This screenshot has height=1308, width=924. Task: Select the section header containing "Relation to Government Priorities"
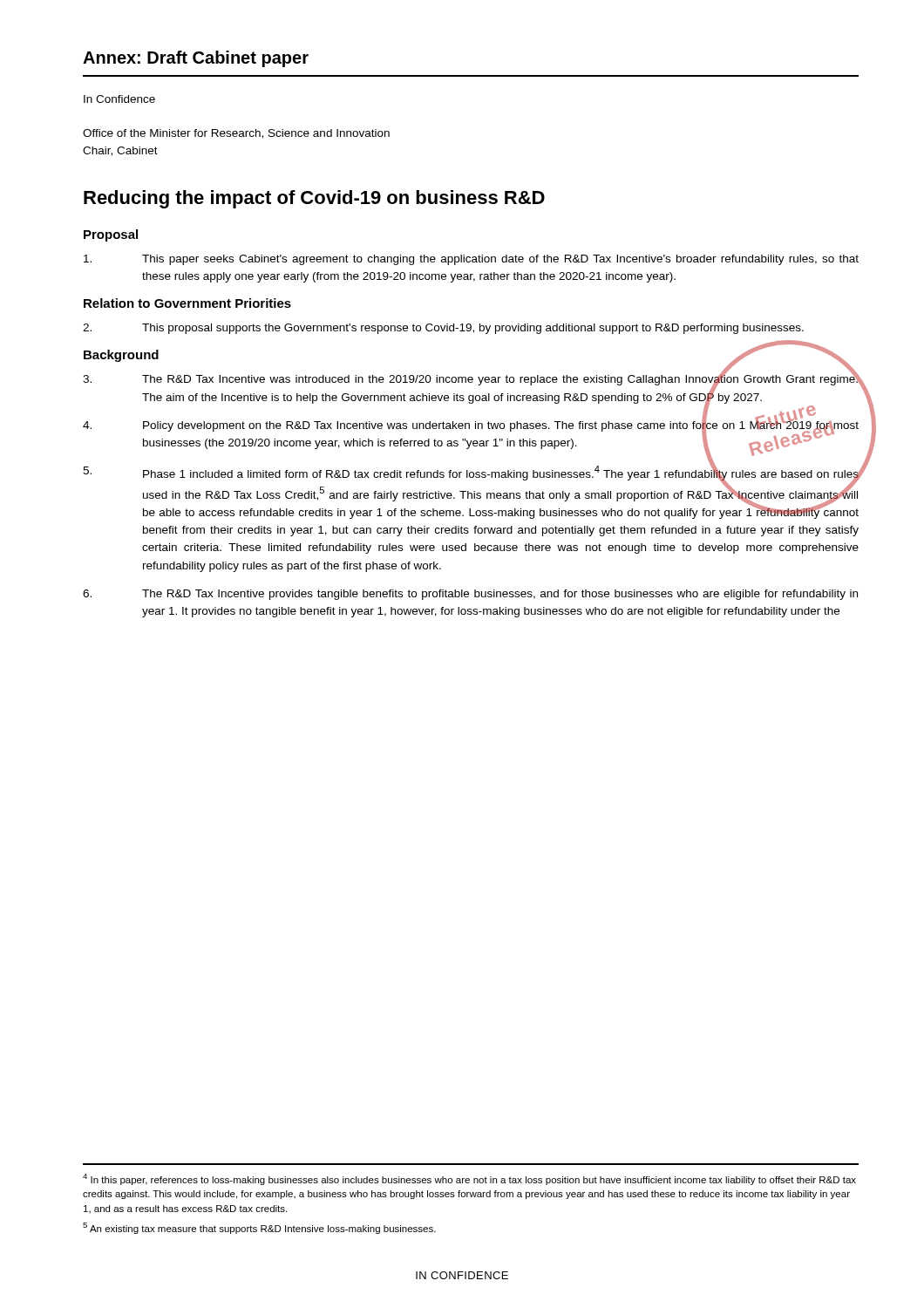click(x=187, y=303)
